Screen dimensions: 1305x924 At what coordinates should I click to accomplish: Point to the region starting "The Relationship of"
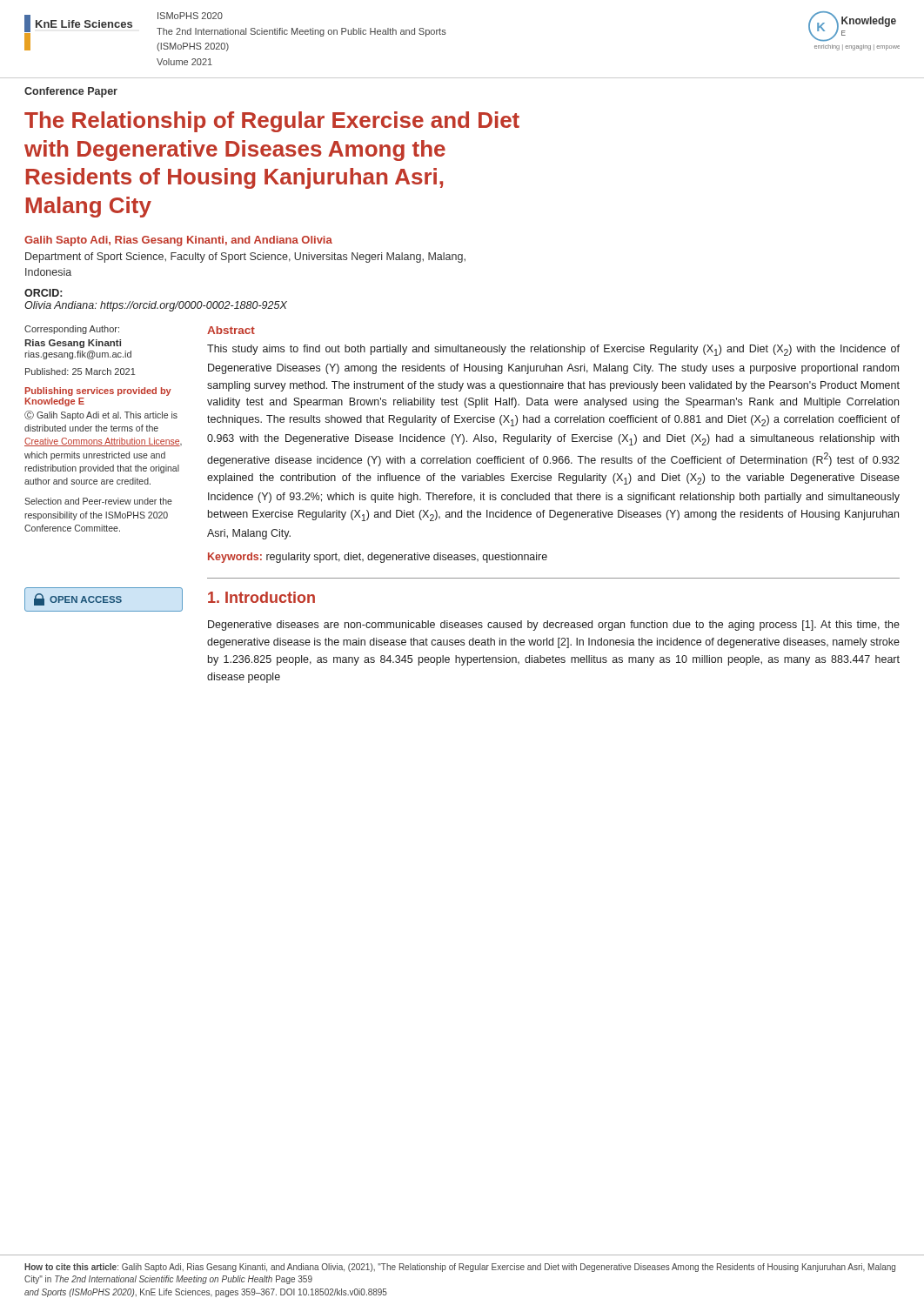click(272, 162)
